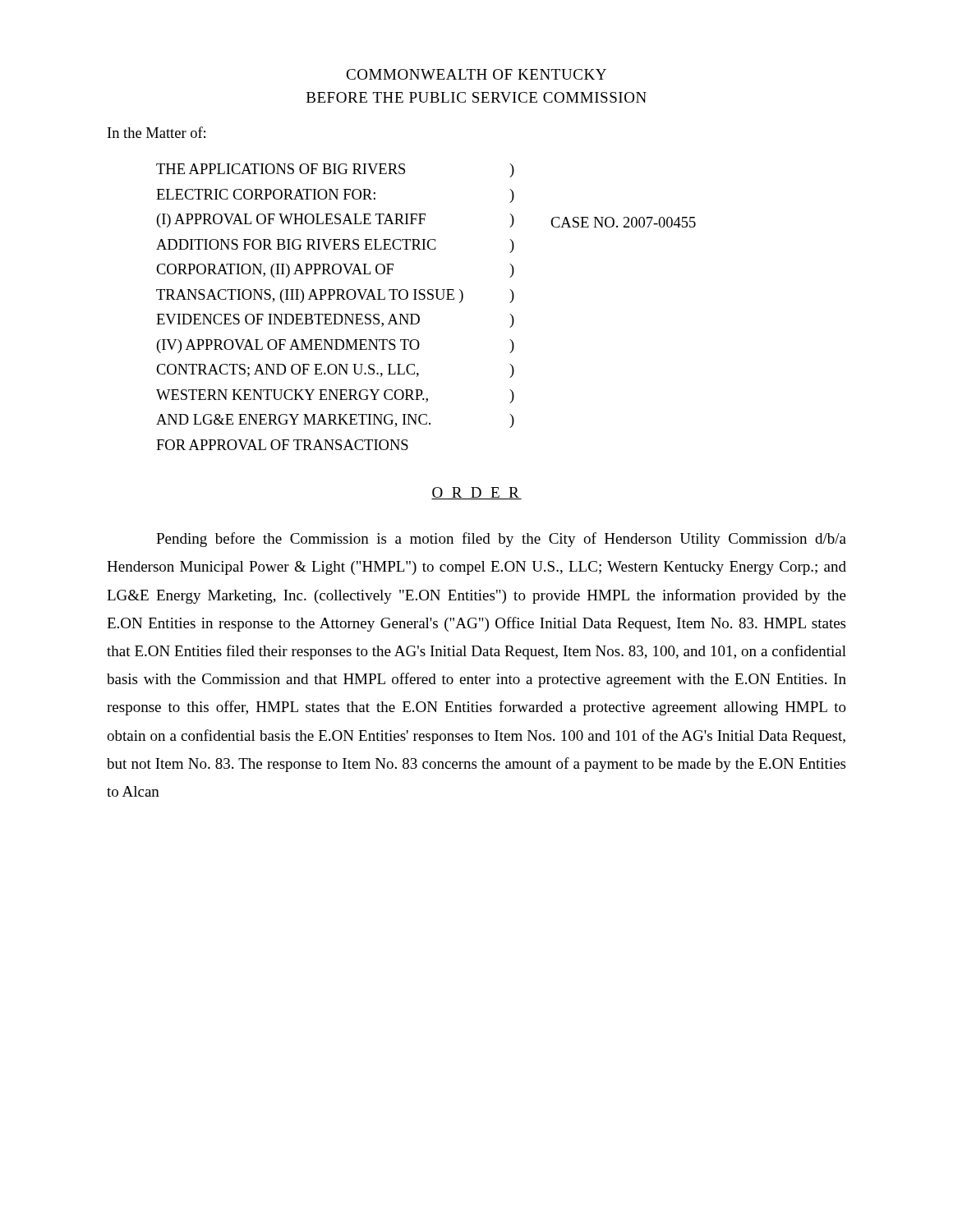953x1232 pixels.
Task: Navigate to the text block starting "Pending before the Commission is"
Action: (x=476, y=665)
